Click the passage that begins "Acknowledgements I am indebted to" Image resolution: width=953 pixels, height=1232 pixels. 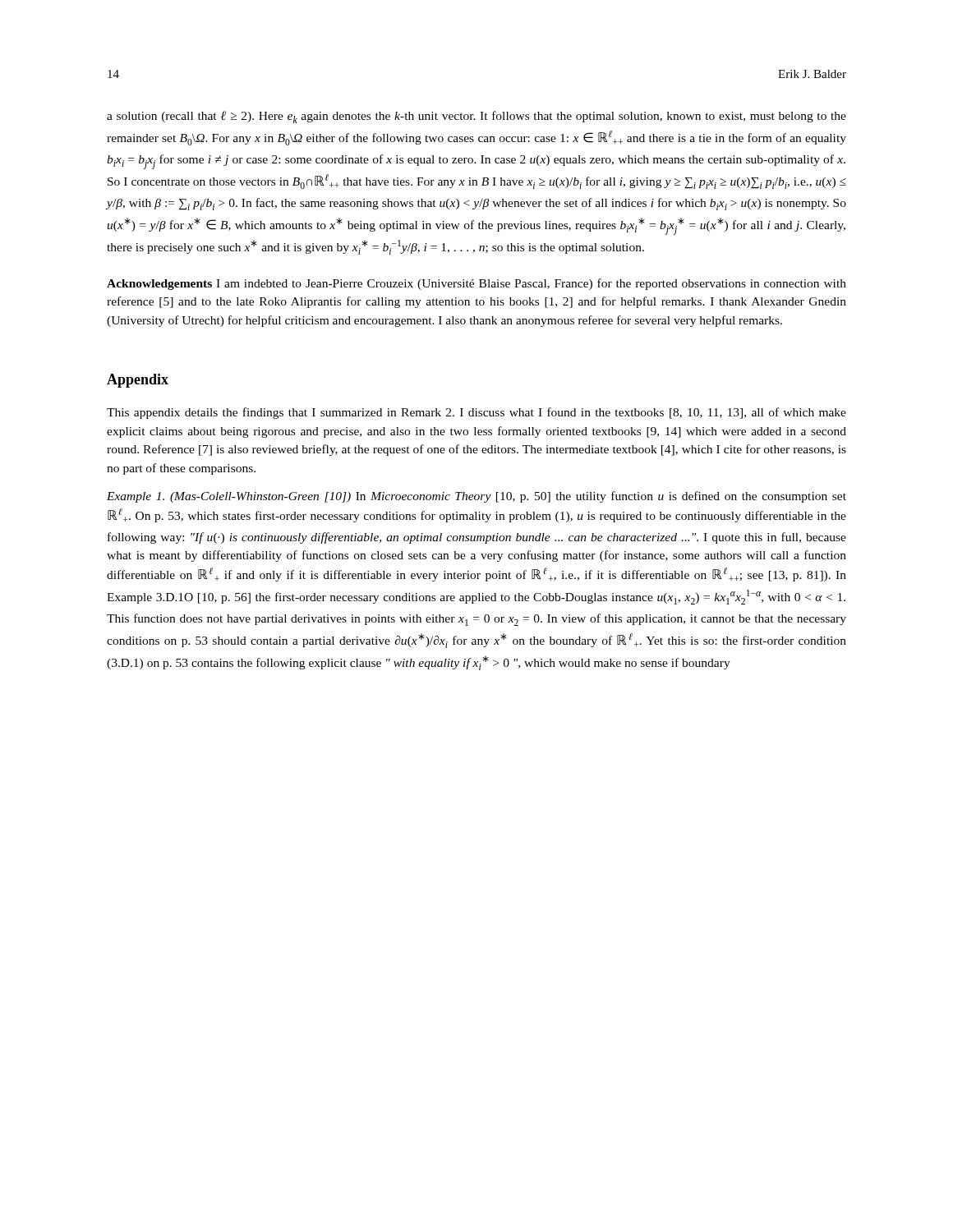point(476,302)
